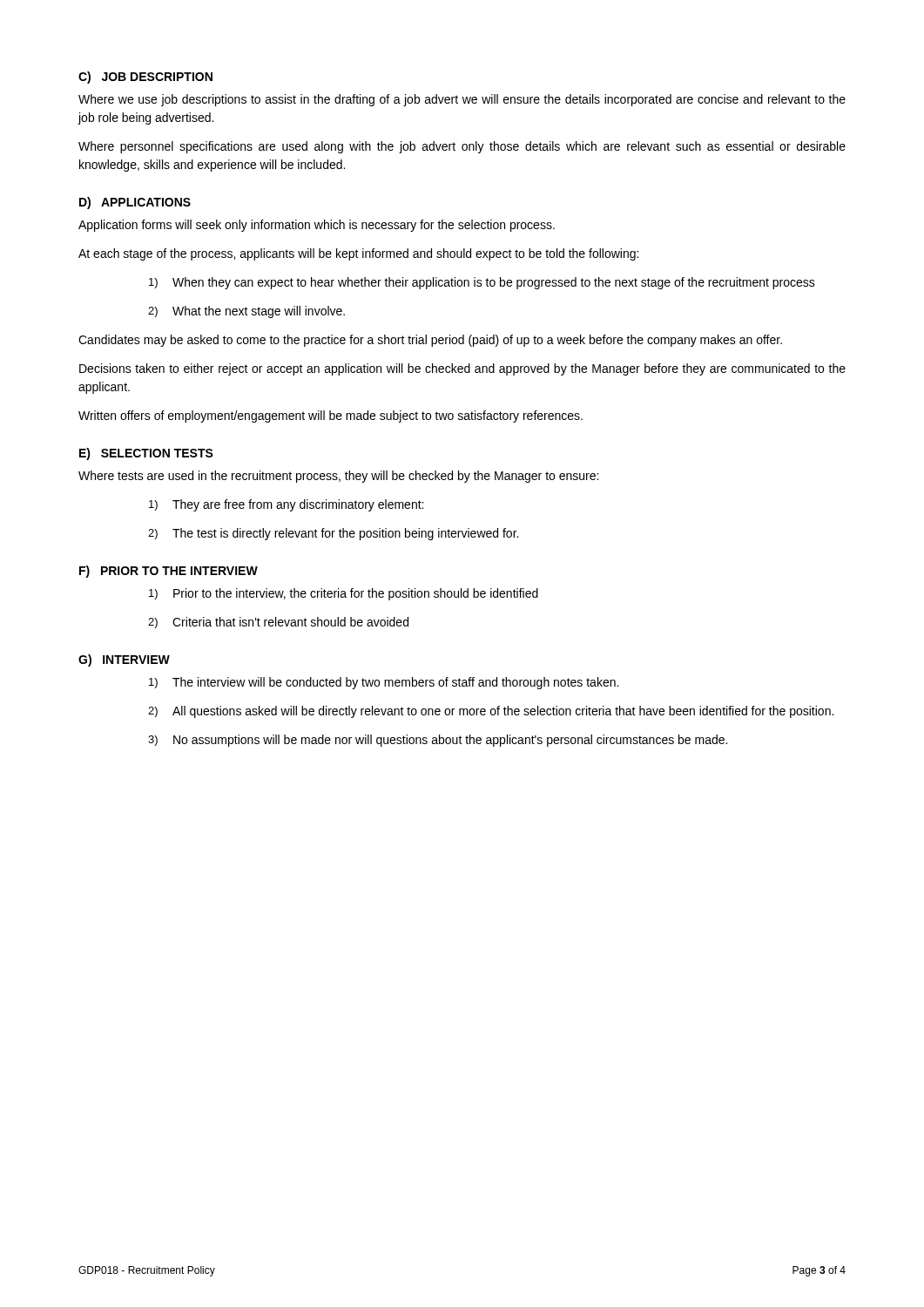Click on the block starting "1) They are"

286,505
